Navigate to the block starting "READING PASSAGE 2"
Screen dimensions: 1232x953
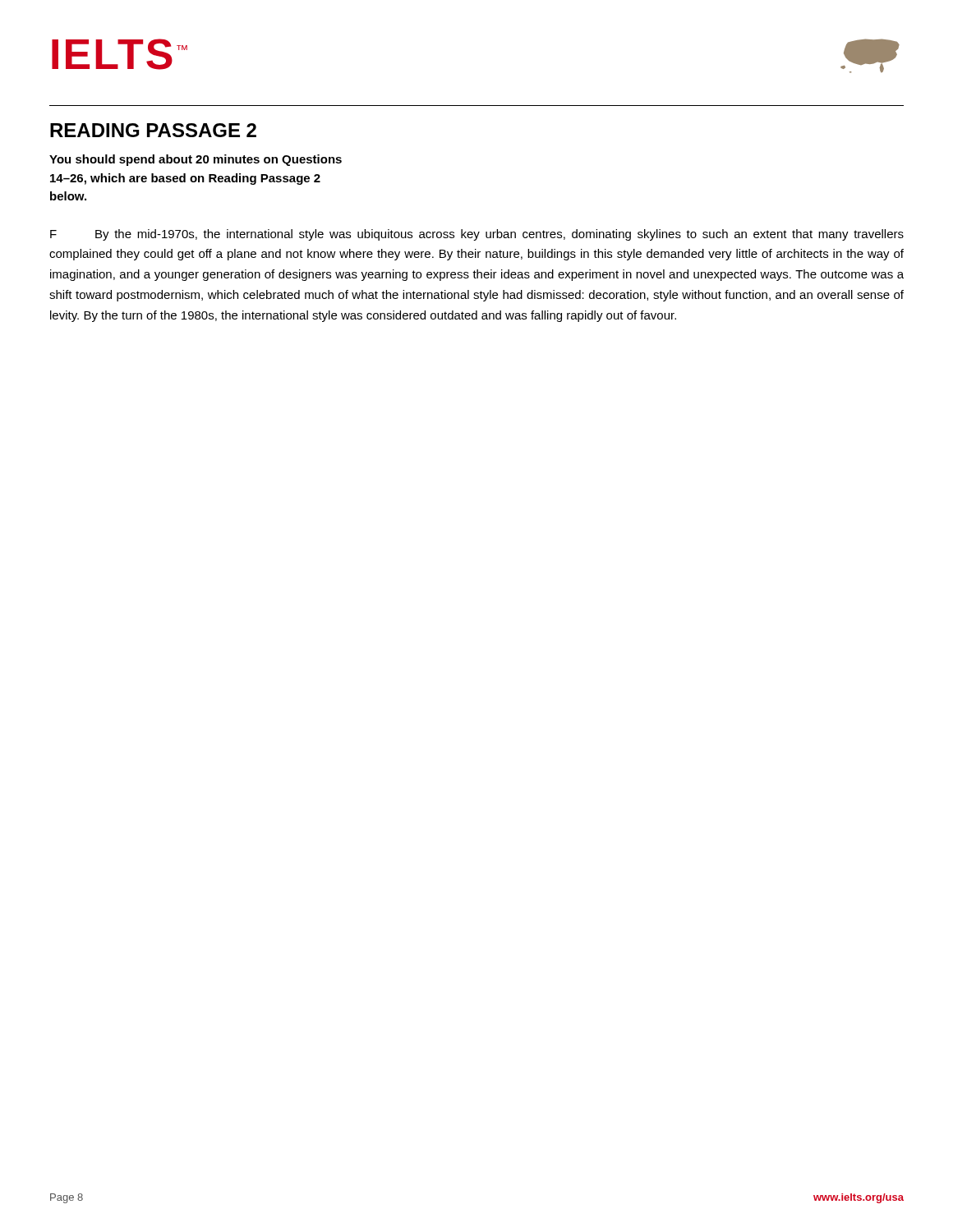pos(153,130)
